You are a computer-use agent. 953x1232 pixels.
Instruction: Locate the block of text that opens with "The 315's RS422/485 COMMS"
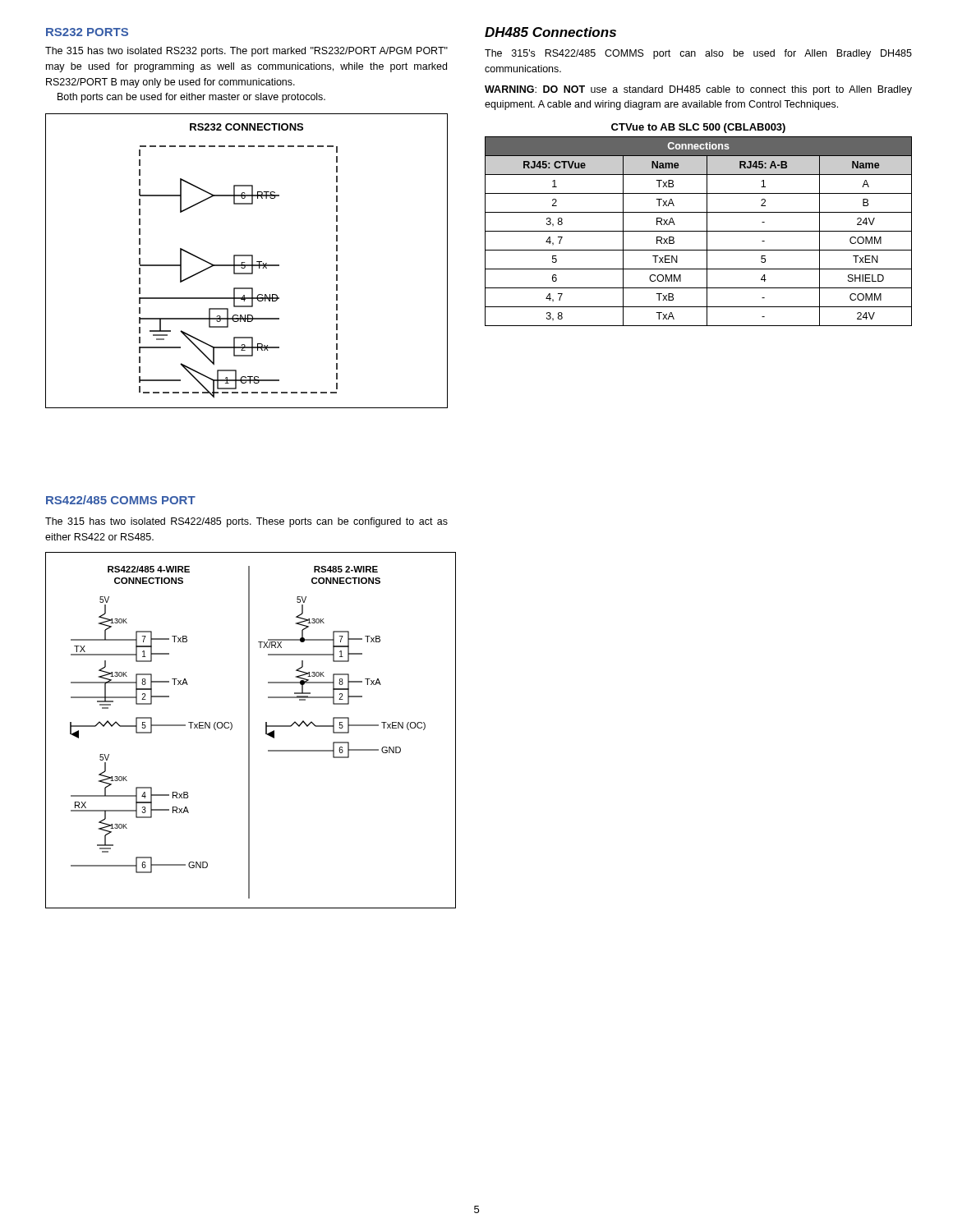(698, 61)
